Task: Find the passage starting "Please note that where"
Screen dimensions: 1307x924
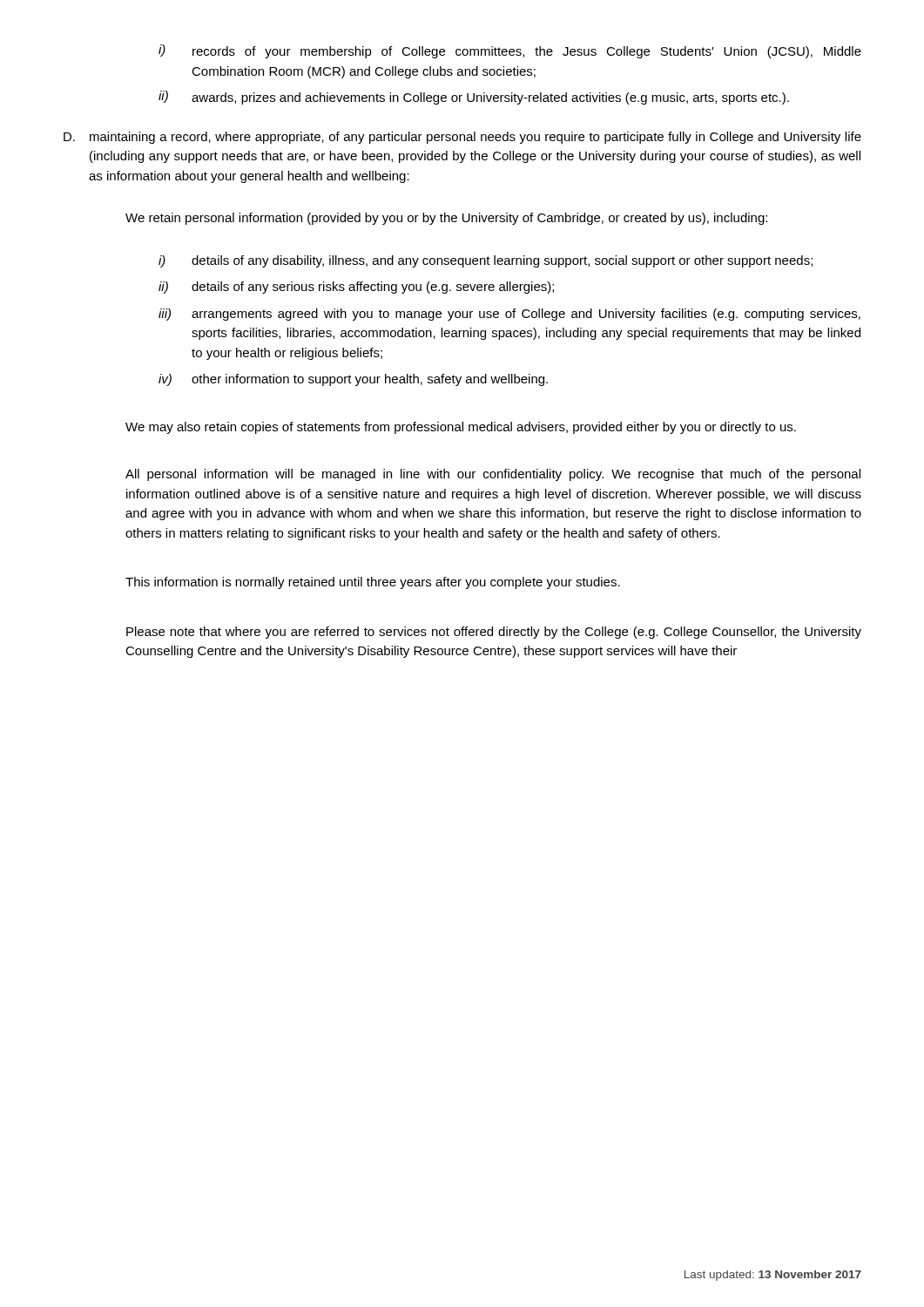Action: coord(493,641)
